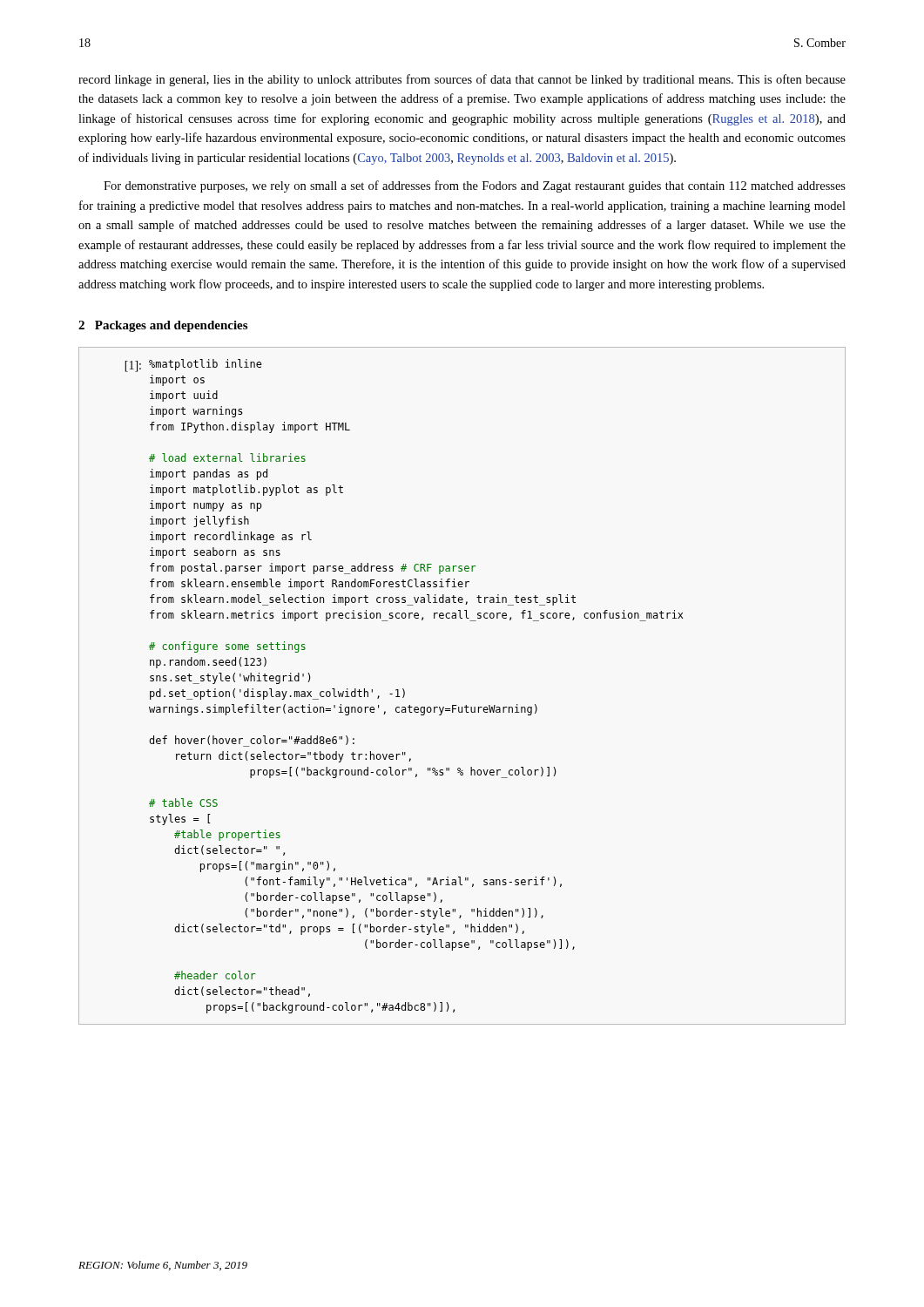Find the screenshot
This screenshot has width=924, height=1307.
click(462, 686)
